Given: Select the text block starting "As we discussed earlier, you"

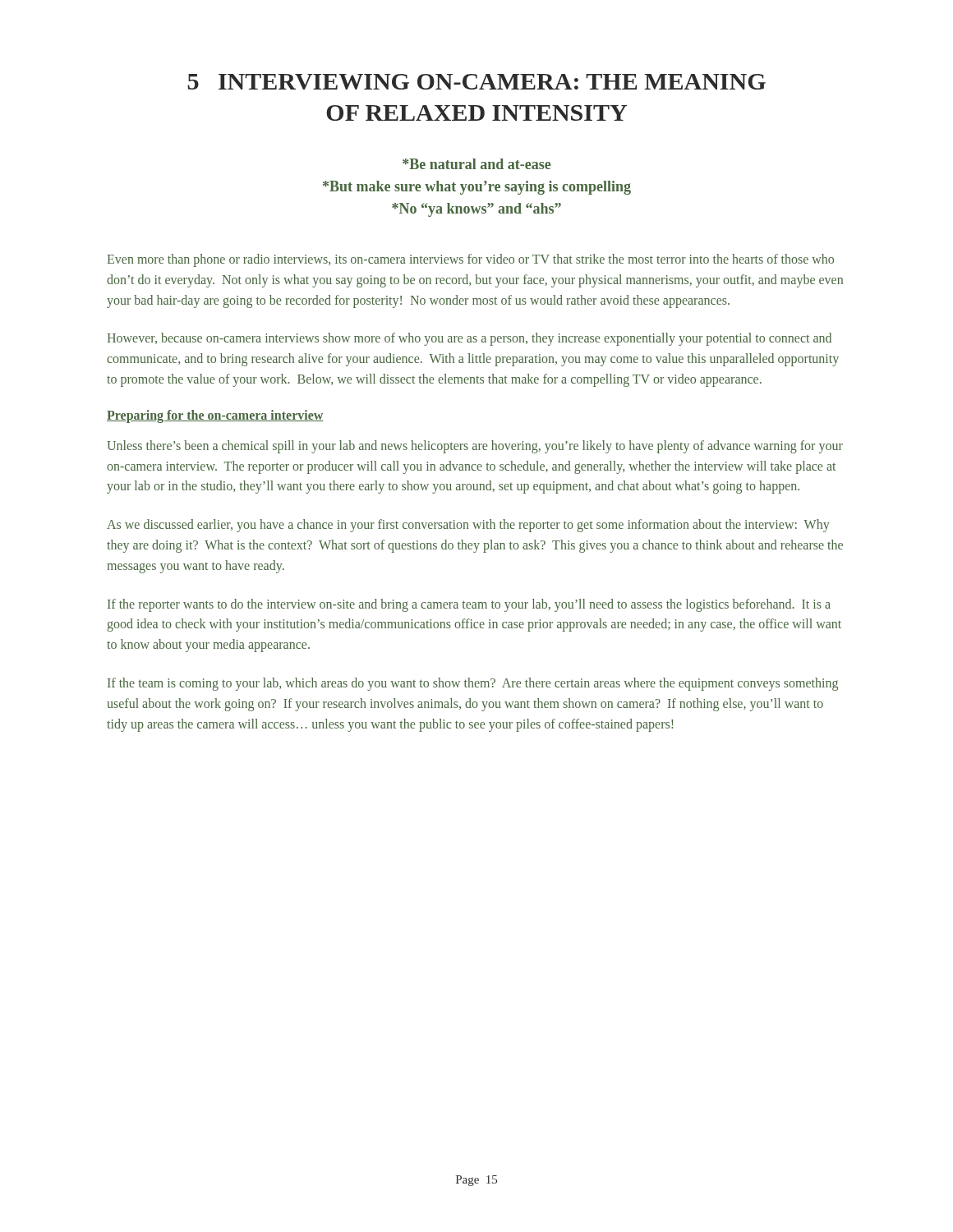Looking at the screenshot, I should pos(475,545).
